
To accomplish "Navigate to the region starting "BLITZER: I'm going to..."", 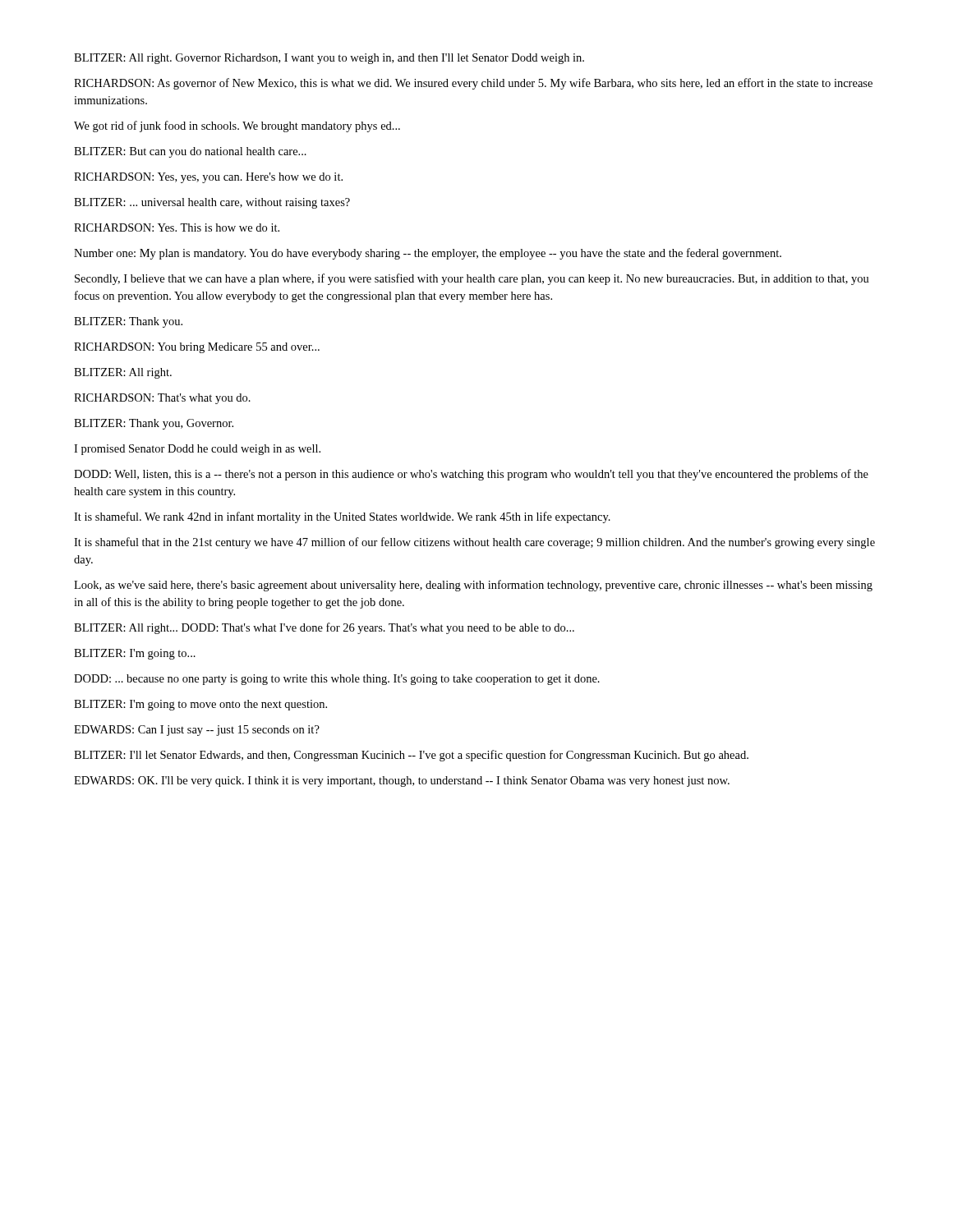I will [135, 653].
